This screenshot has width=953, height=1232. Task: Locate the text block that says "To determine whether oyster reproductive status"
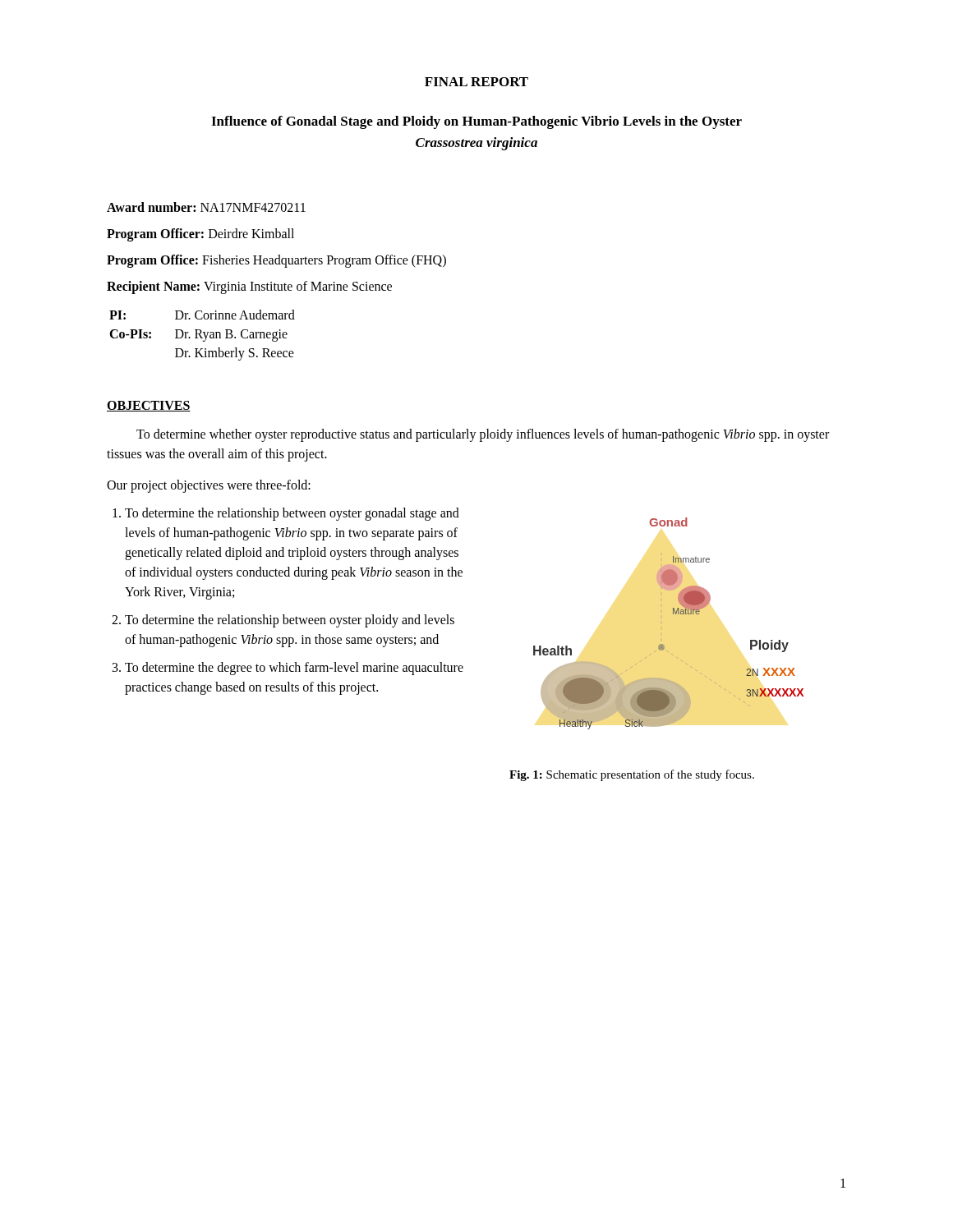pos(468,444)
